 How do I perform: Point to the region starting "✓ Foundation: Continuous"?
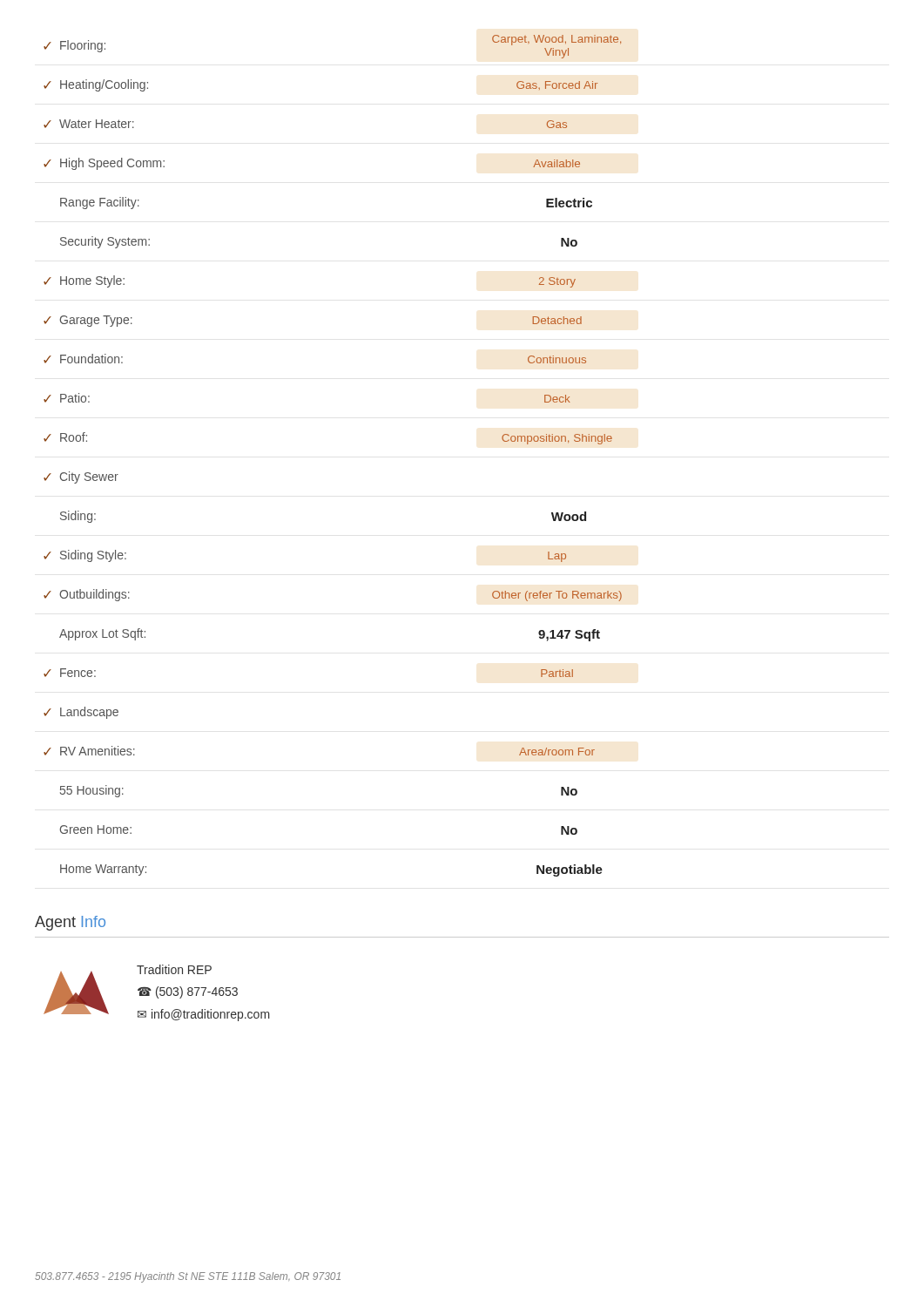click(x=82, y=359)
